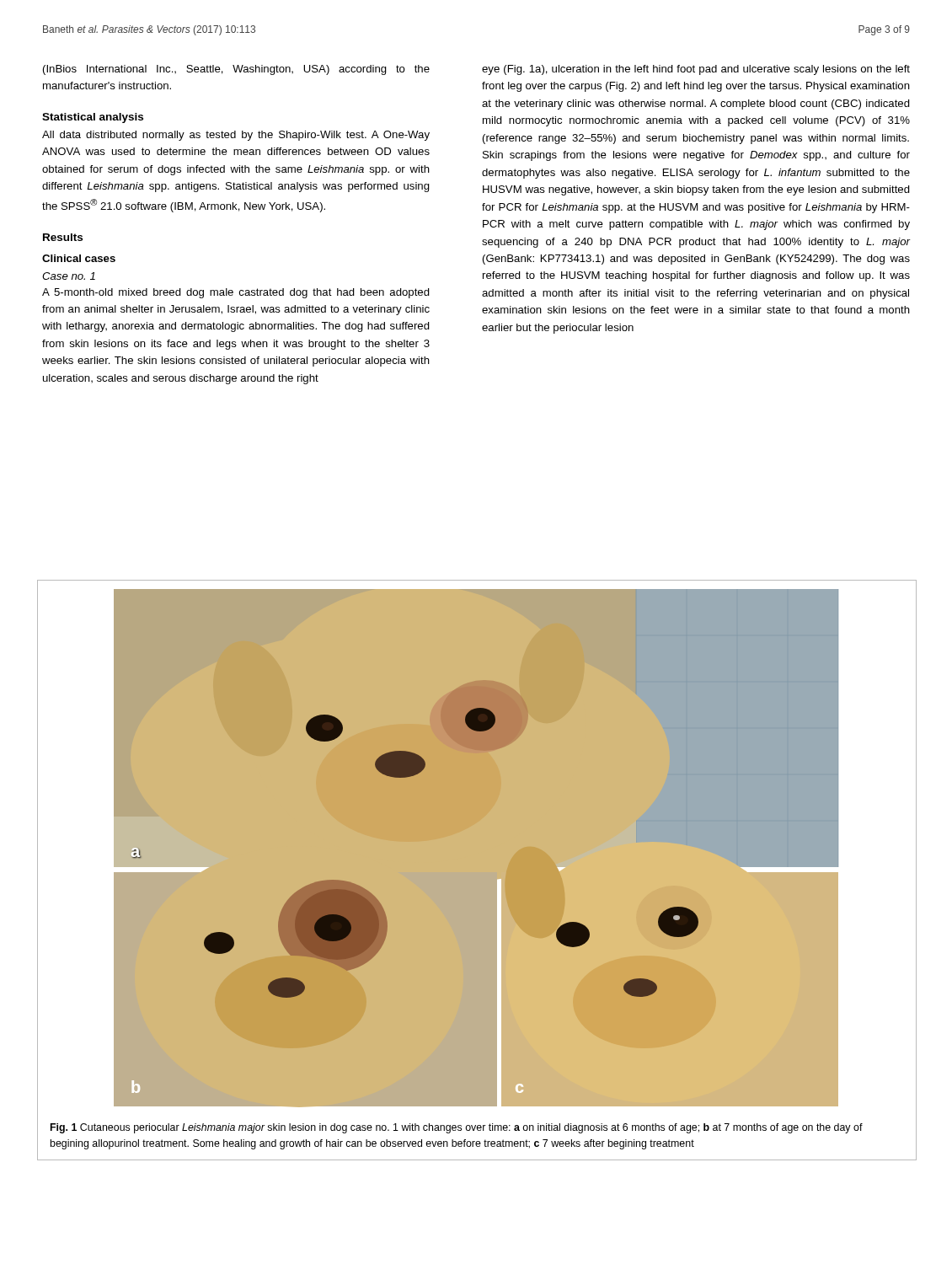The image size is (952, 1264).
Task: Locate the text "Case no. 1"
Action: 69,276
